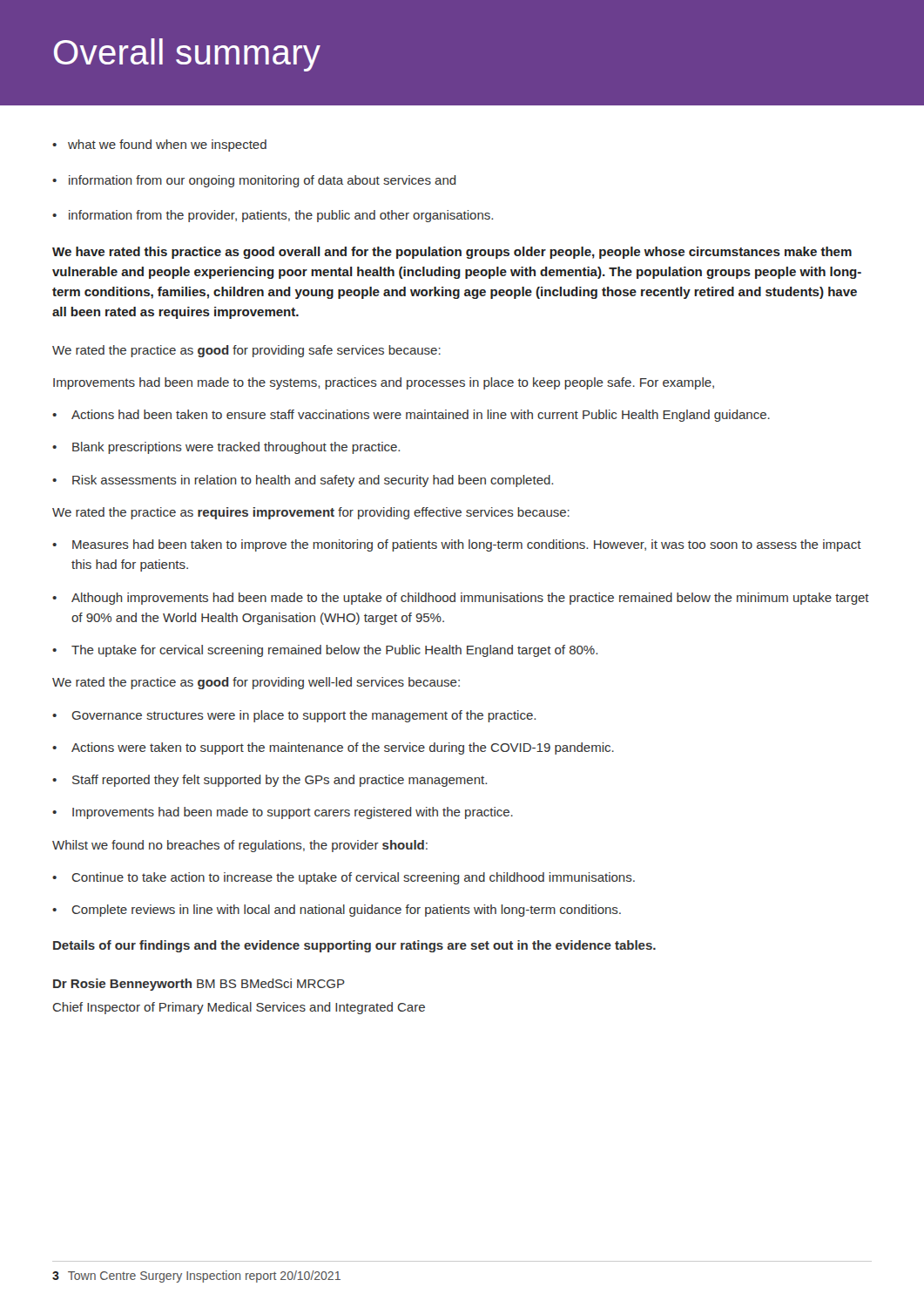924x1307 pixels.
Task: Locate the block of text that opens with "Measures had been"
Action: coord(462,554)
